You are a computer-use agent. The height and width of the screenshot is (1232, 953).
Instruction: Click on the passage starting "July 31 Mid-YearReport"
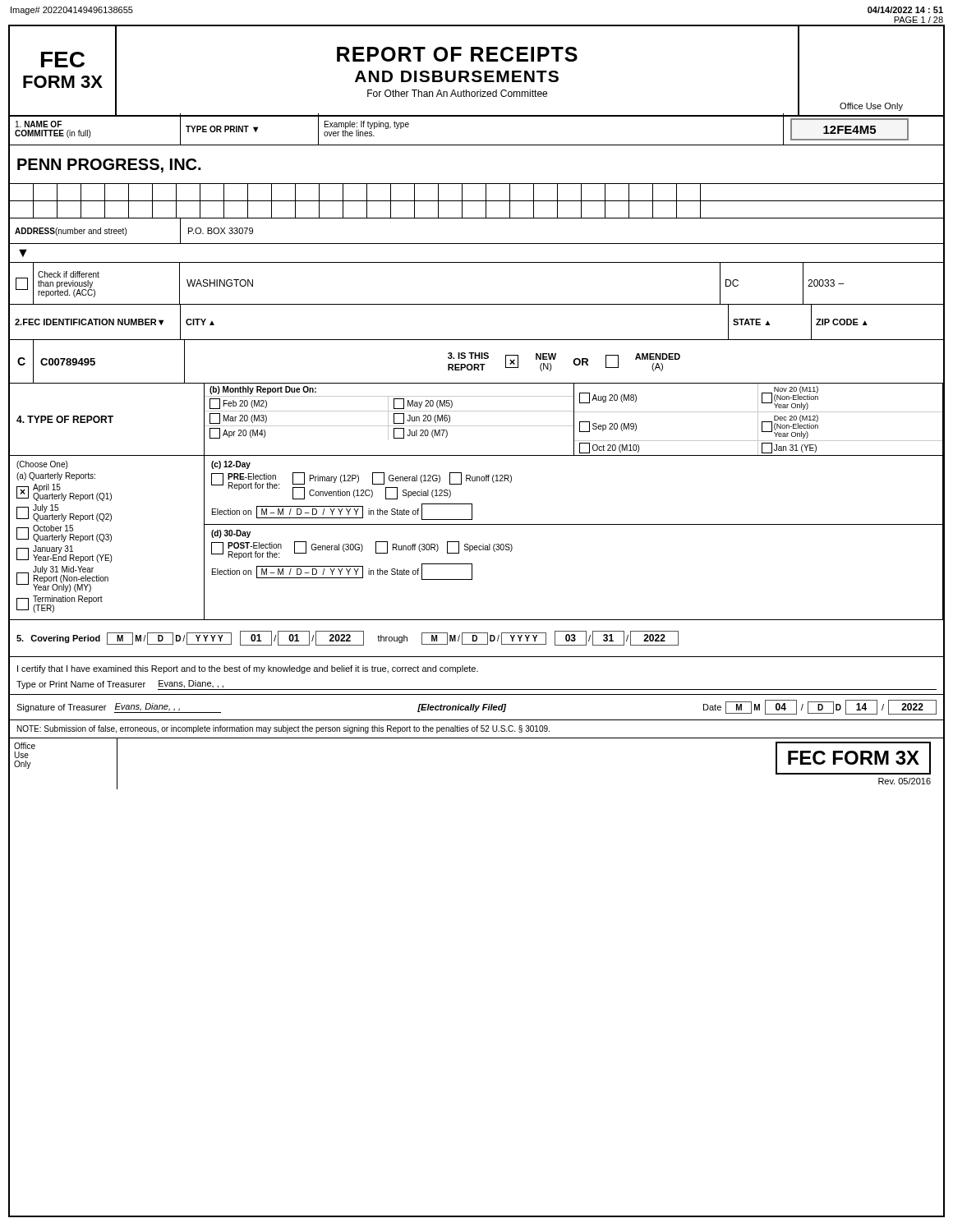tap(71, 579)
